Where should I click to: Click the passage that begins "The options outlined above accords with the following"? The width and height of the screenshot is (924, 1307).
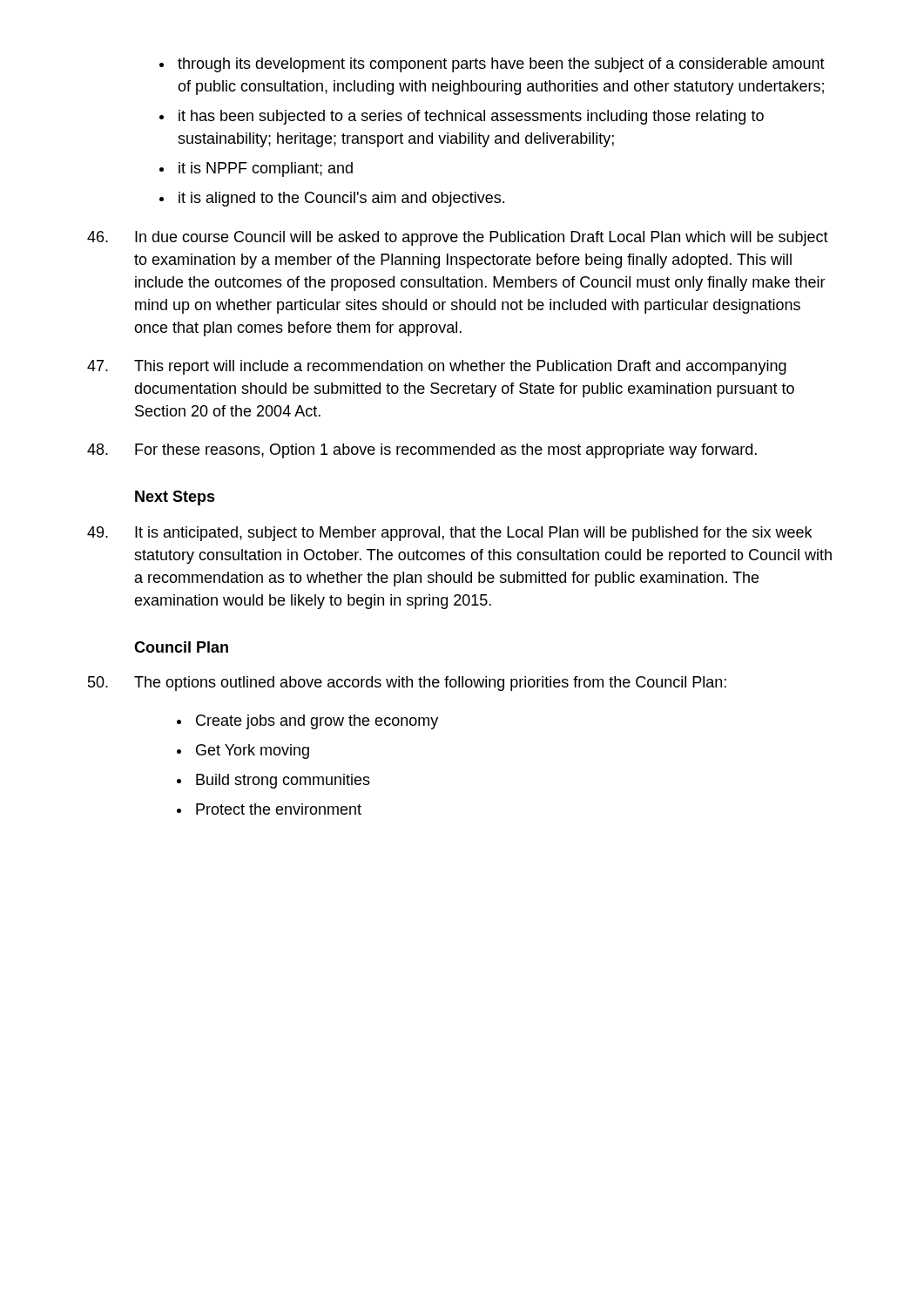(x=462, y=682)
